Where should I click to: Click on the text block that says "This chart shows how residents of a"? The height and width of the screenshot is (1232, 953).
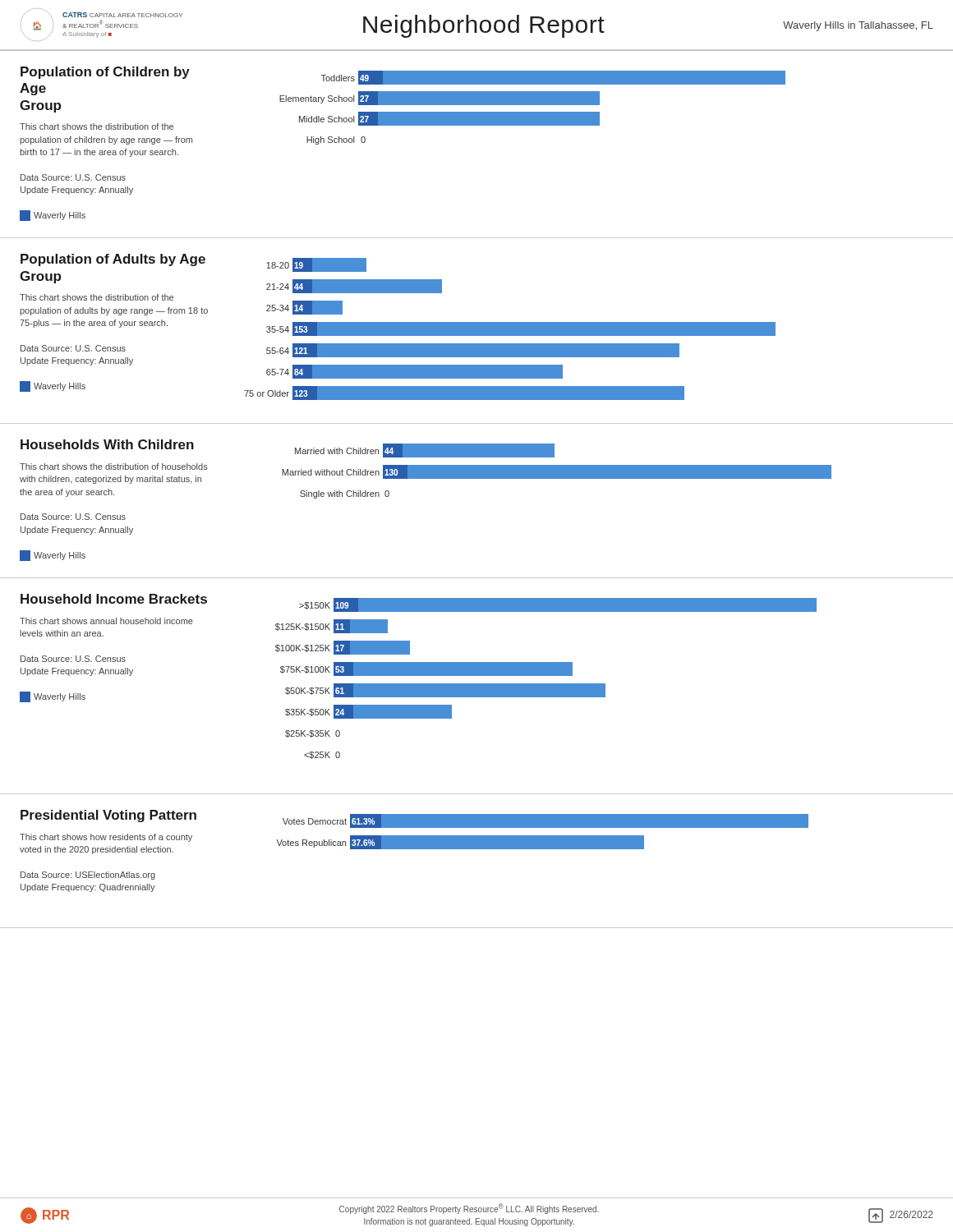[x=106, y=862]
